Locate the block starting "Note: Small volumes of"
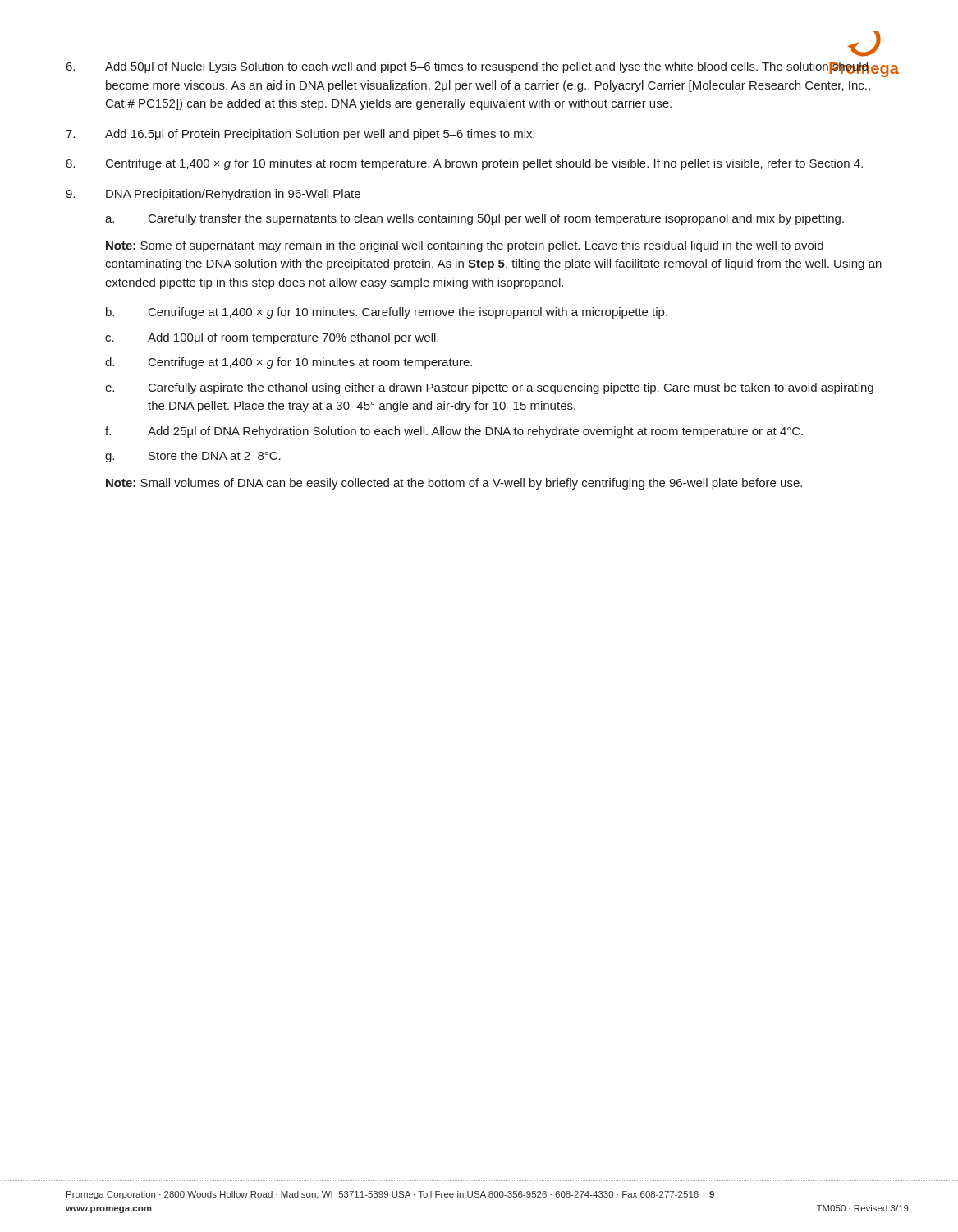Image resolution: width=958 pixels, height=1232 pixels. [454, 482]
